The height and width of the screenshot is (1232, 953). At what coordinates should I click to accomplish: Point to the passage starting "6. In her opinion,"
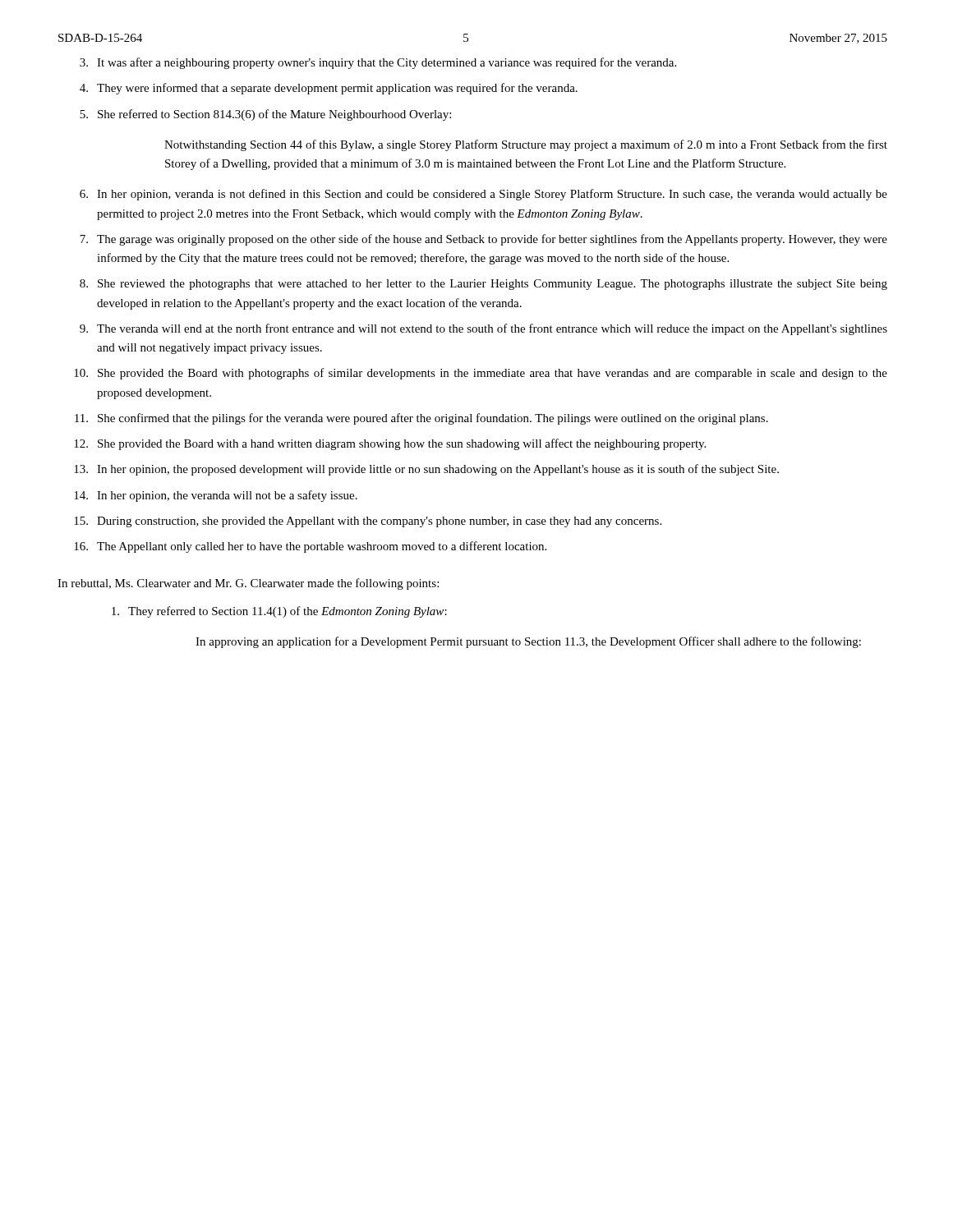click(472, 204)
